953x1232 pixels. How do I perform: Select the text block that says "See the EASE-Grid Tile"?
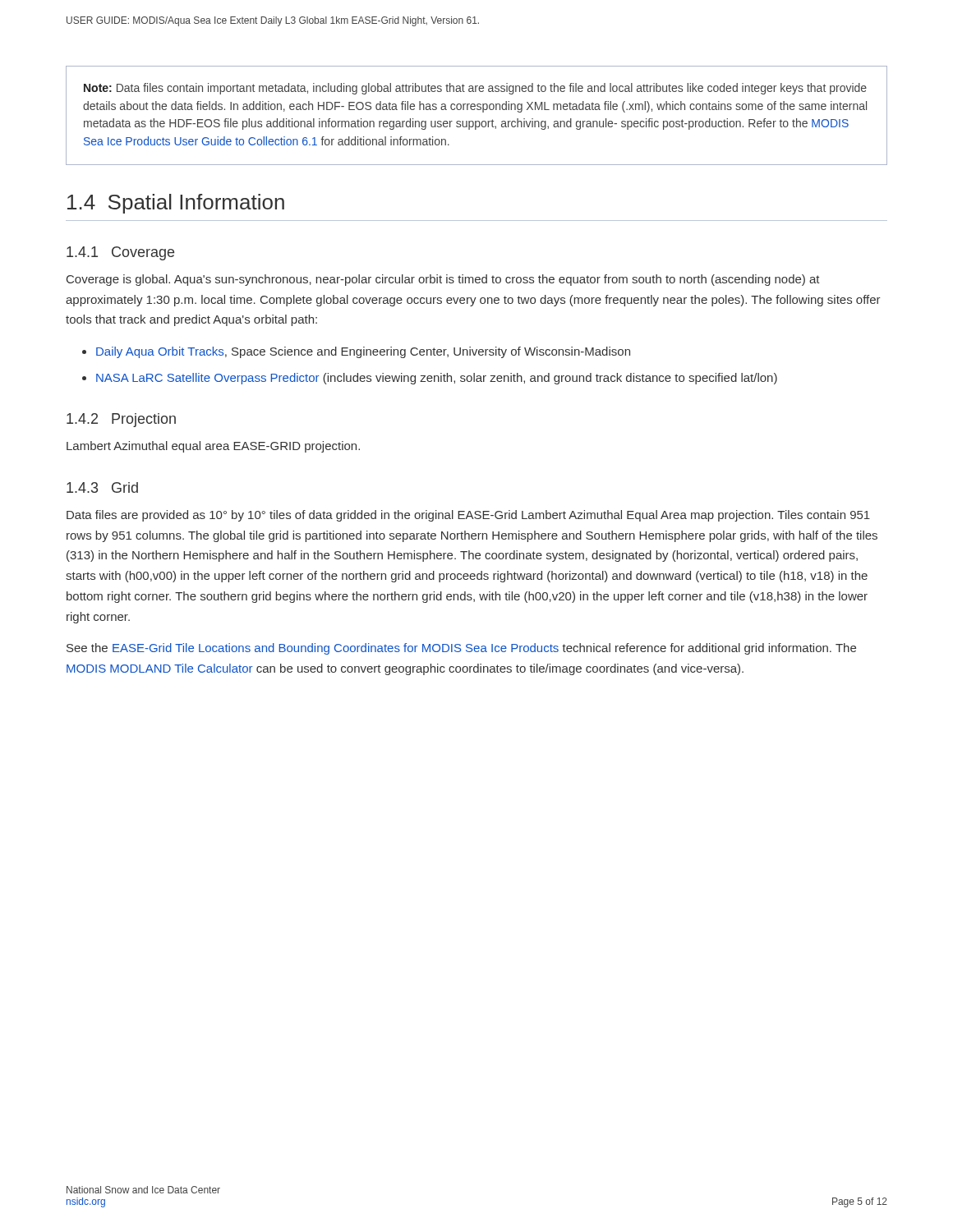tap(476, 659)
